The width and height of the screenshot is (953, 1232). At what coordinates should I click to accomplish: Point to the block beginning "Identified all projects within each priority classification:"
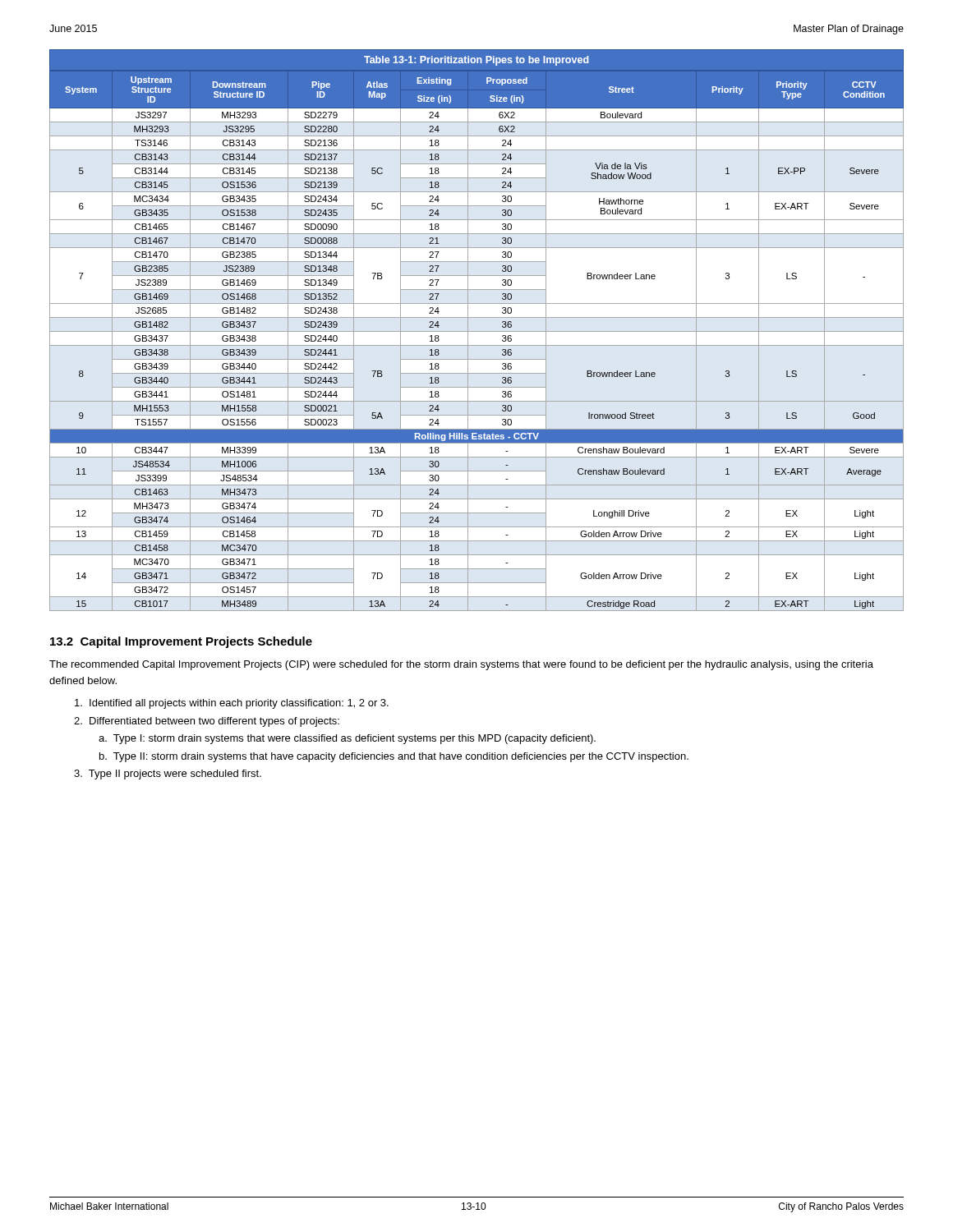pyautogui.click(x=232, y=703)
